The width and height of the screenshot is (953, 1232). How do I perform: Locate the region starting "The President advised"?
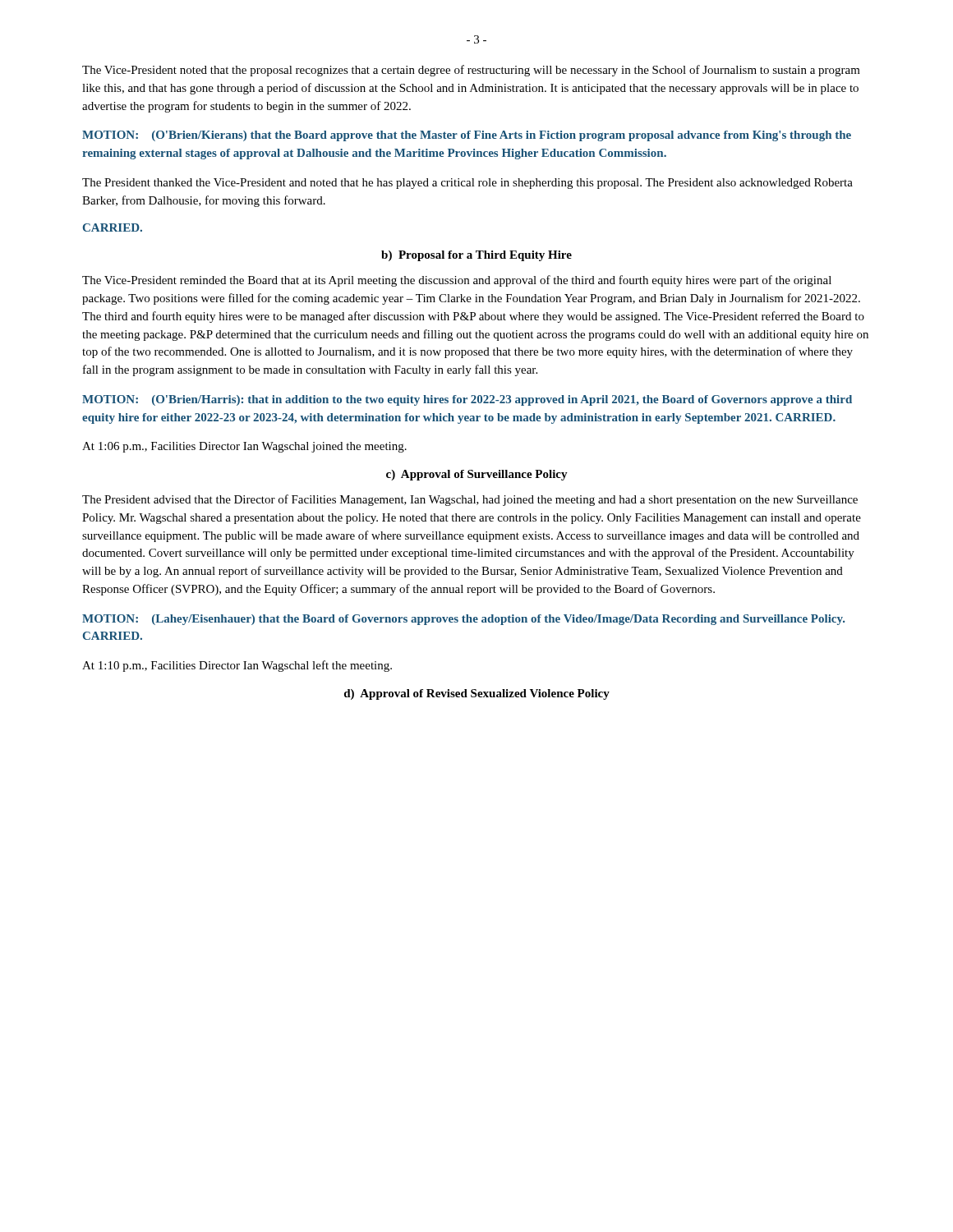point(471,544)
